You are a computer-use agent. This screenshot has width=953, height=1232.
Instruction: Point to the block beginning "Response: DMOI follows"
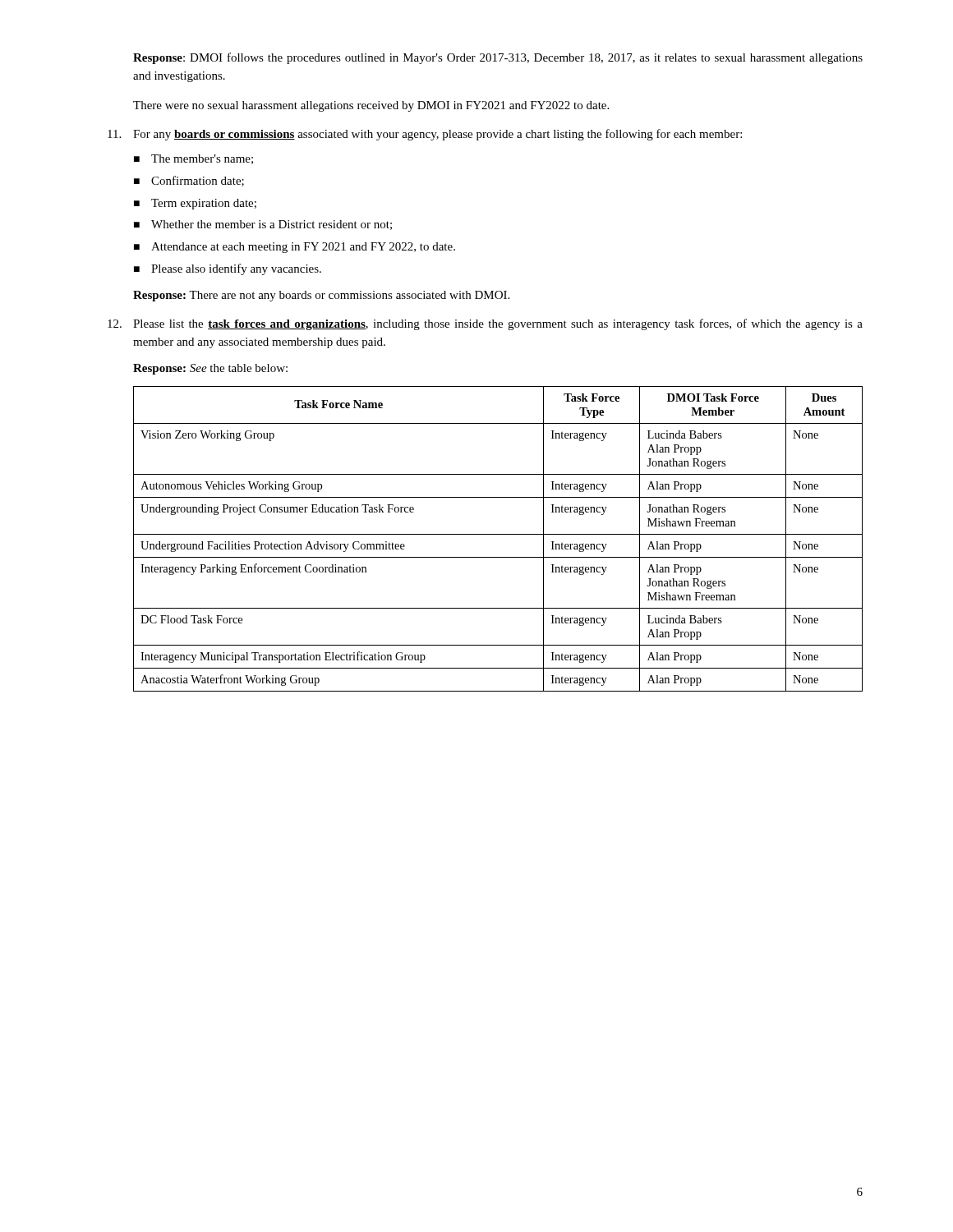(498, 66)
